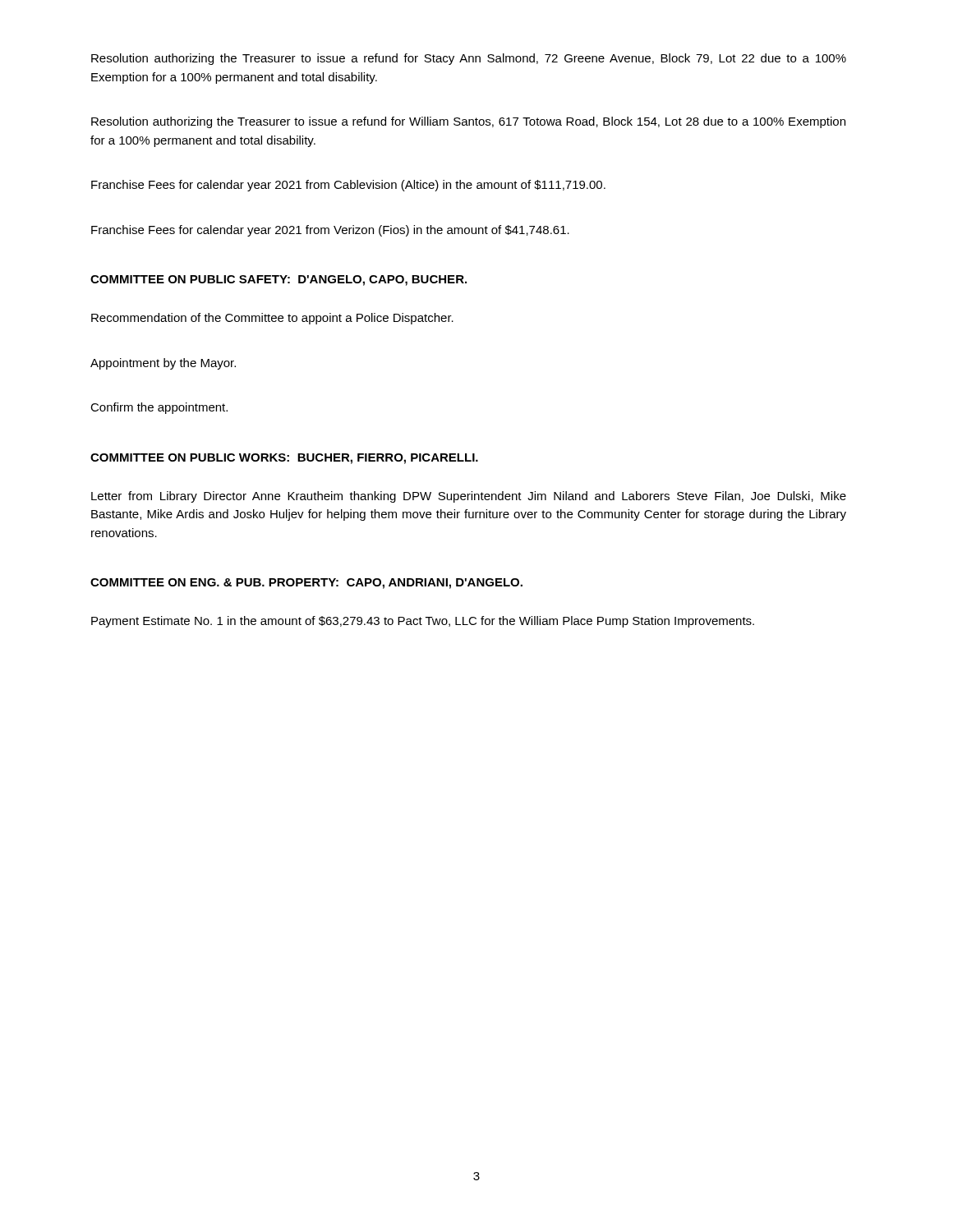The width and height of the screenshot is (953, 1232).
Task: Locate the text block that says "Appointment by the"
Action: (x=164, y=362)
